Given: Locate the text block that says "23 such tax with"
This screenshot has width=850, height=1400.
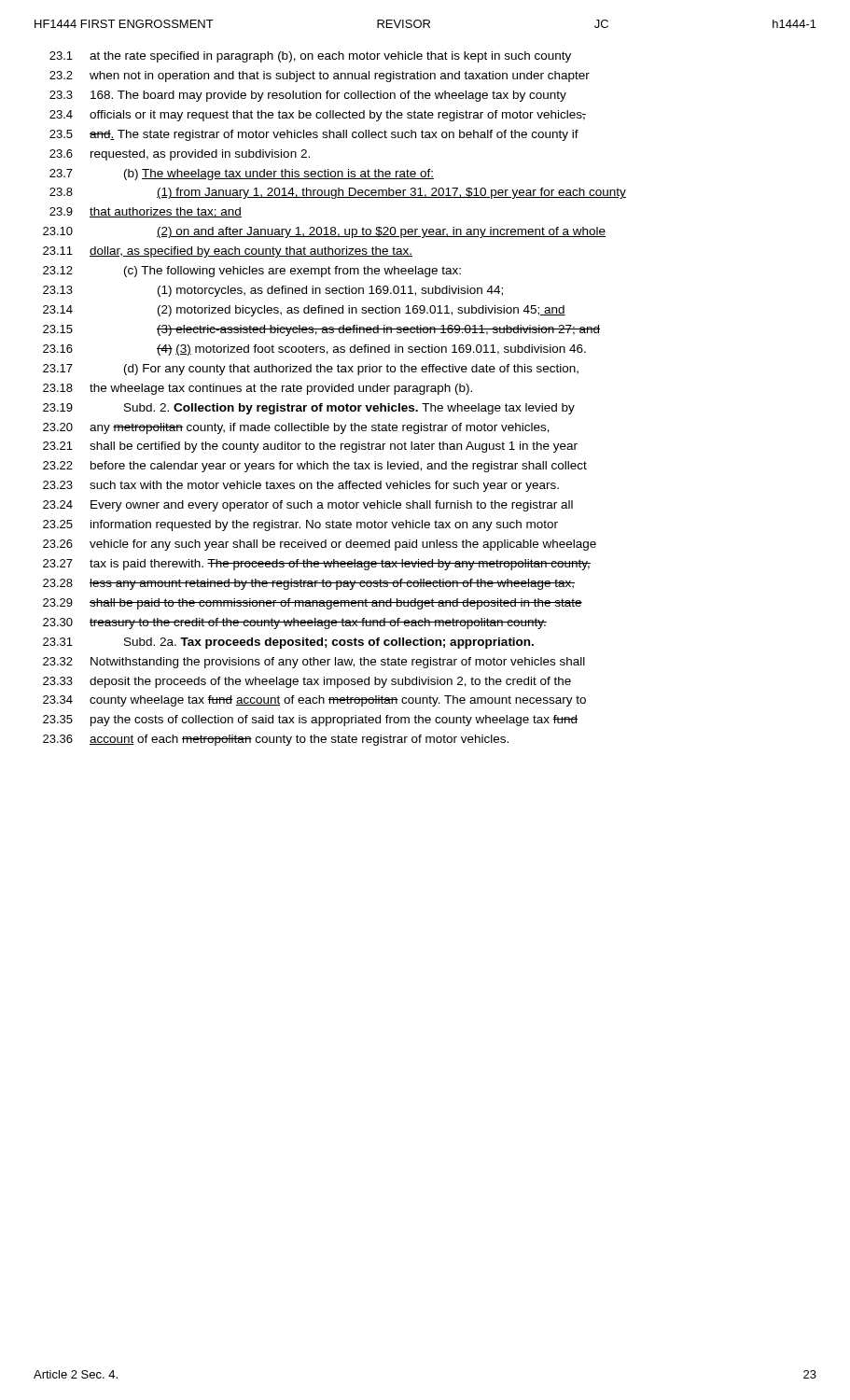Looking at the screenshot, I should [425, 486].
